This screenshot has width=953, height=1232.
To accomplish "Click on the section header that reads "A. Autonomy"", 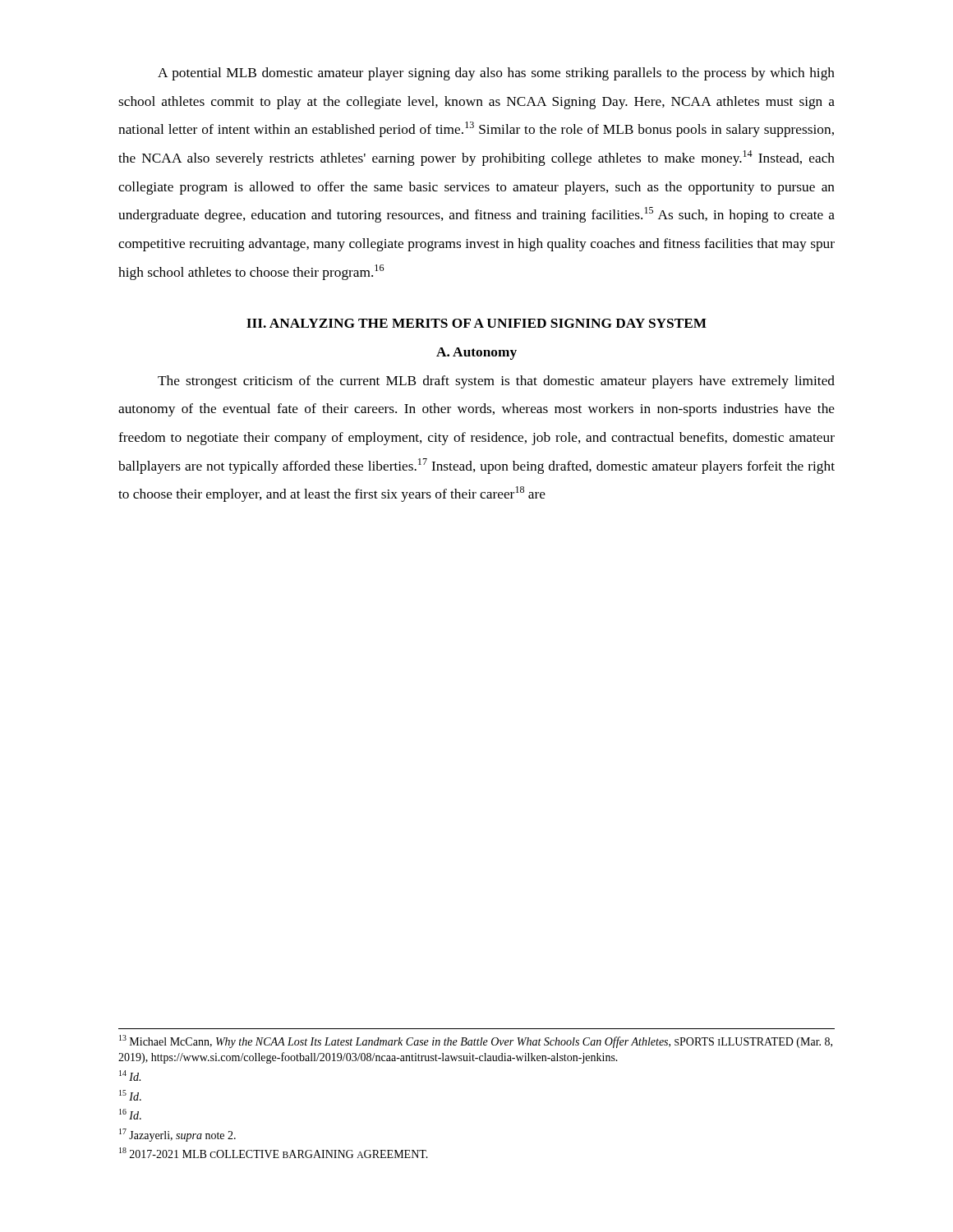I will 476,352.
